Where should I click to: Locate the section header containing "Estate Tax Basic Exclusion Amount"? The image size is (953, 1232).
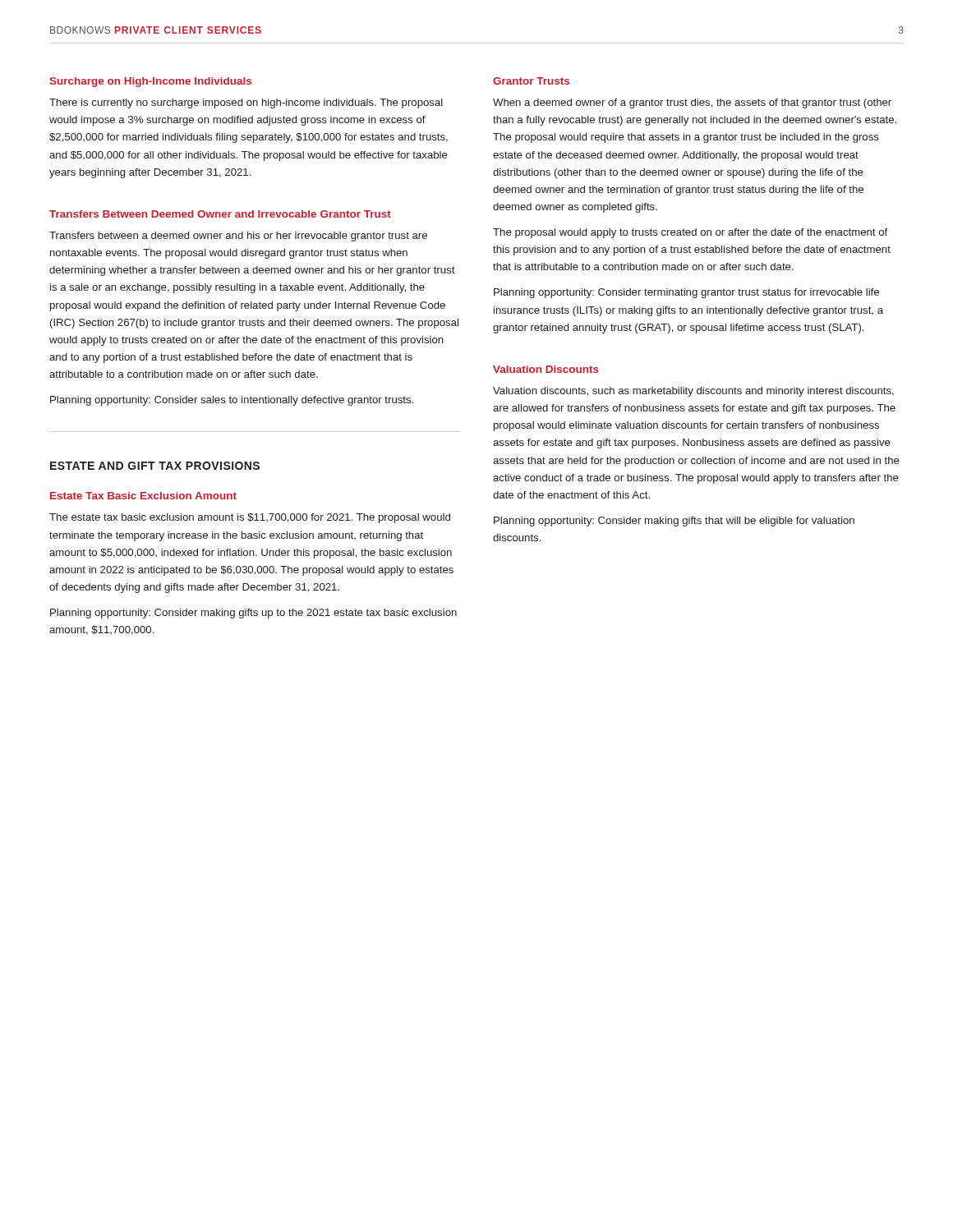point(143,496)
